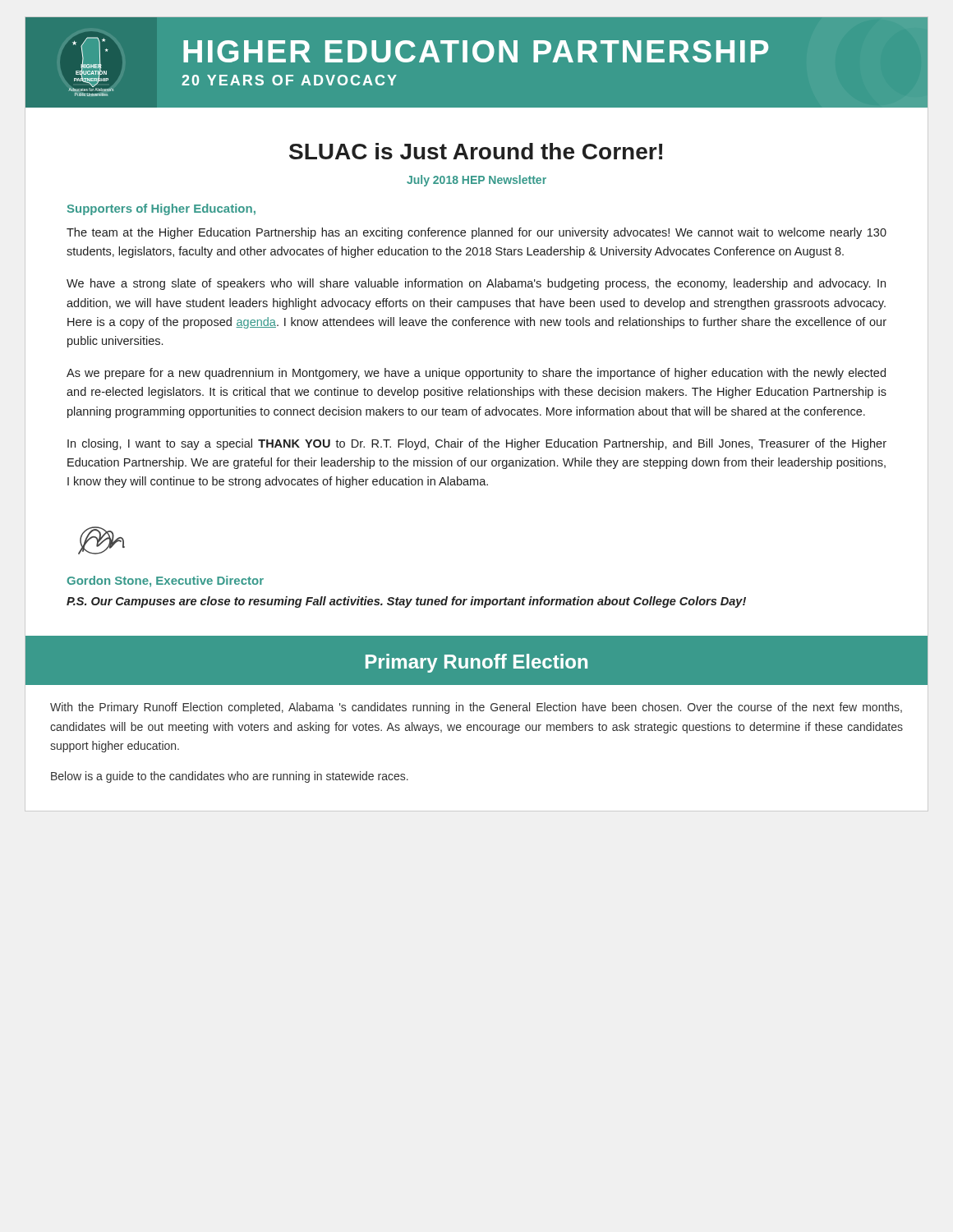Click on the region starting "July 2018 HEP Newsletter"

tap(476, 180)
